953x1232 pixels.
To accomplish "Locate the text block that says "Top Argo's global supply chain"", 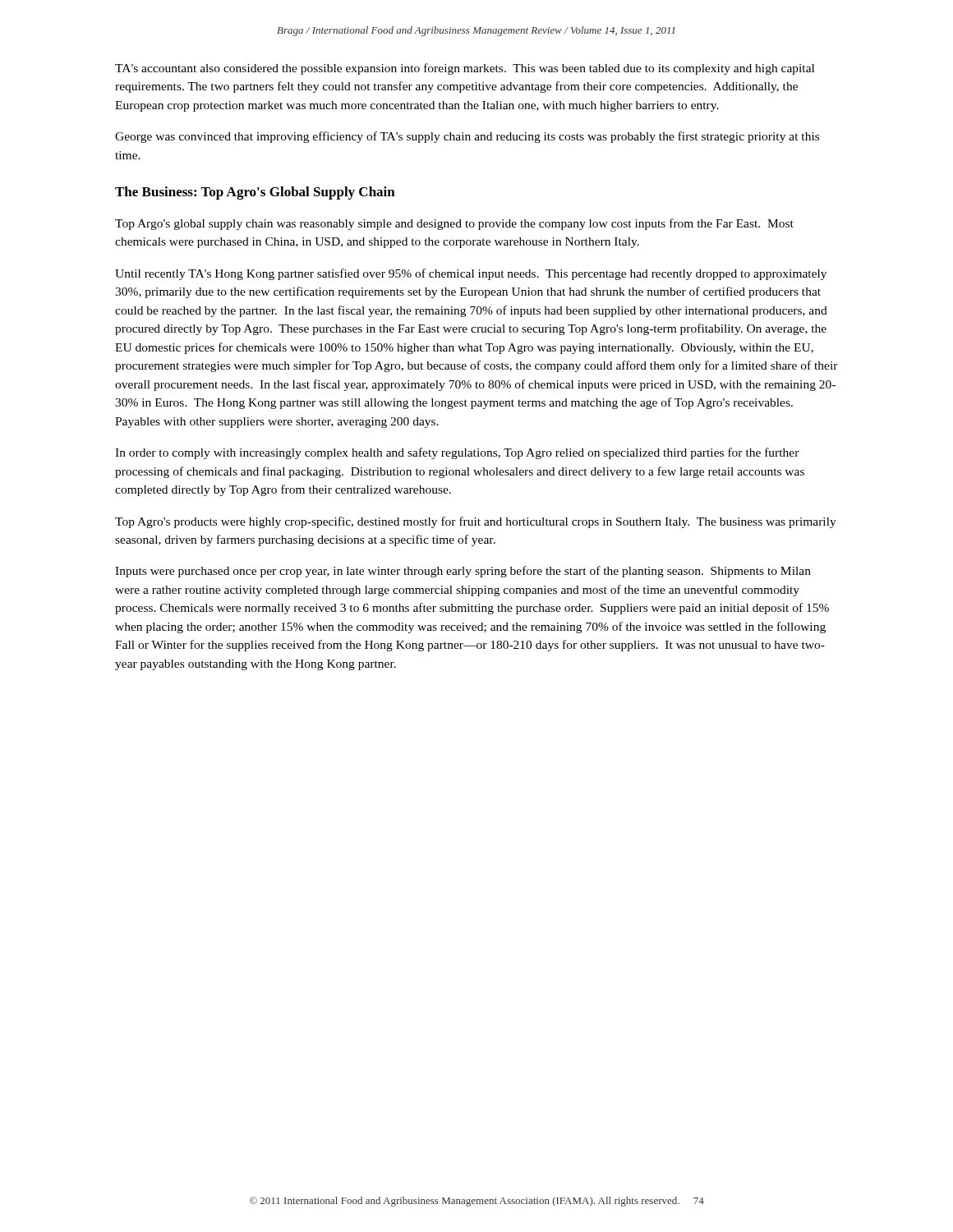I will pos(454,232).
